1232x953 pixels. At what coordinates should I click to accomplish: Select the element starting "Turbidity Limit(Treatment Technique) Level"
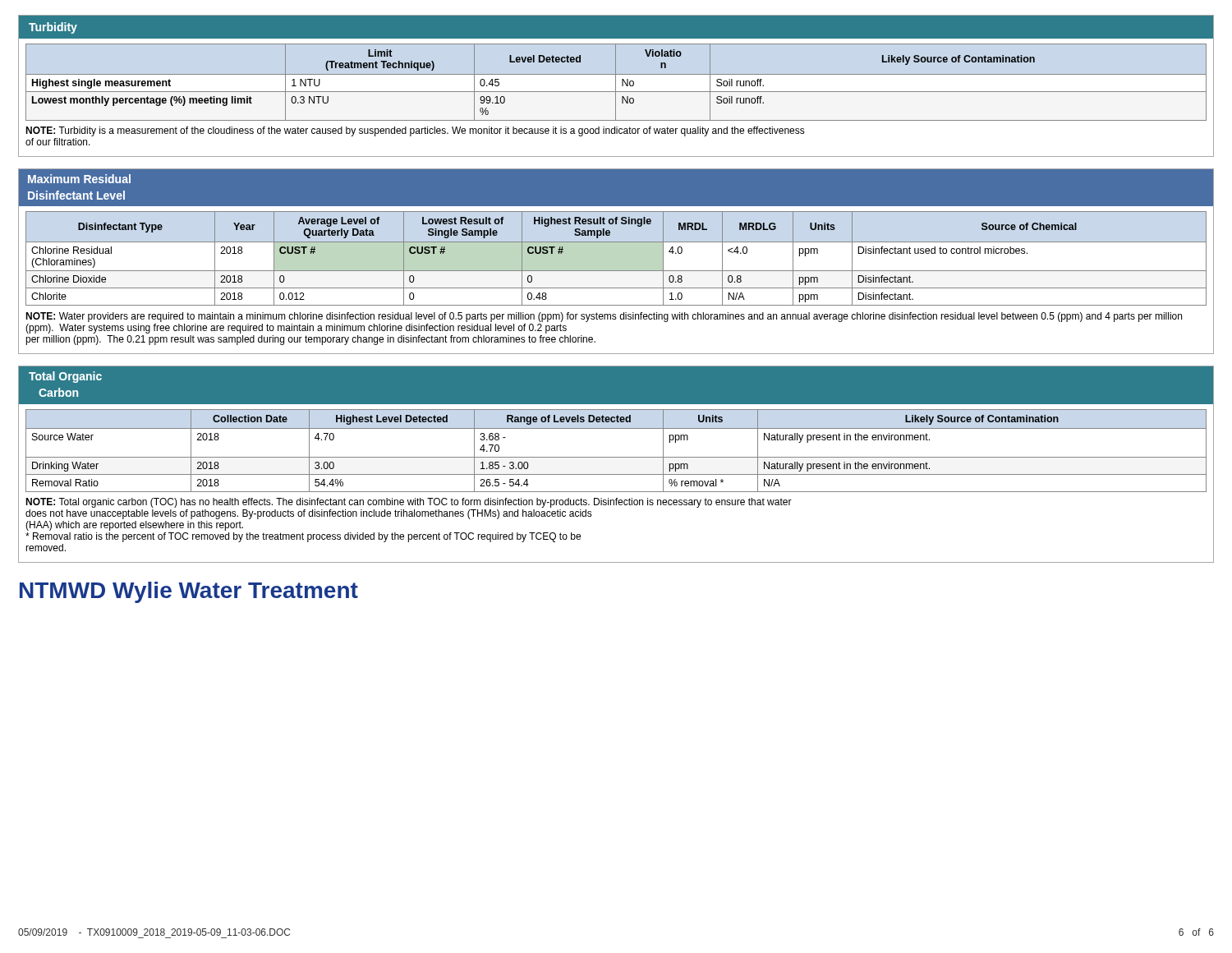click(x=616, y=86)
